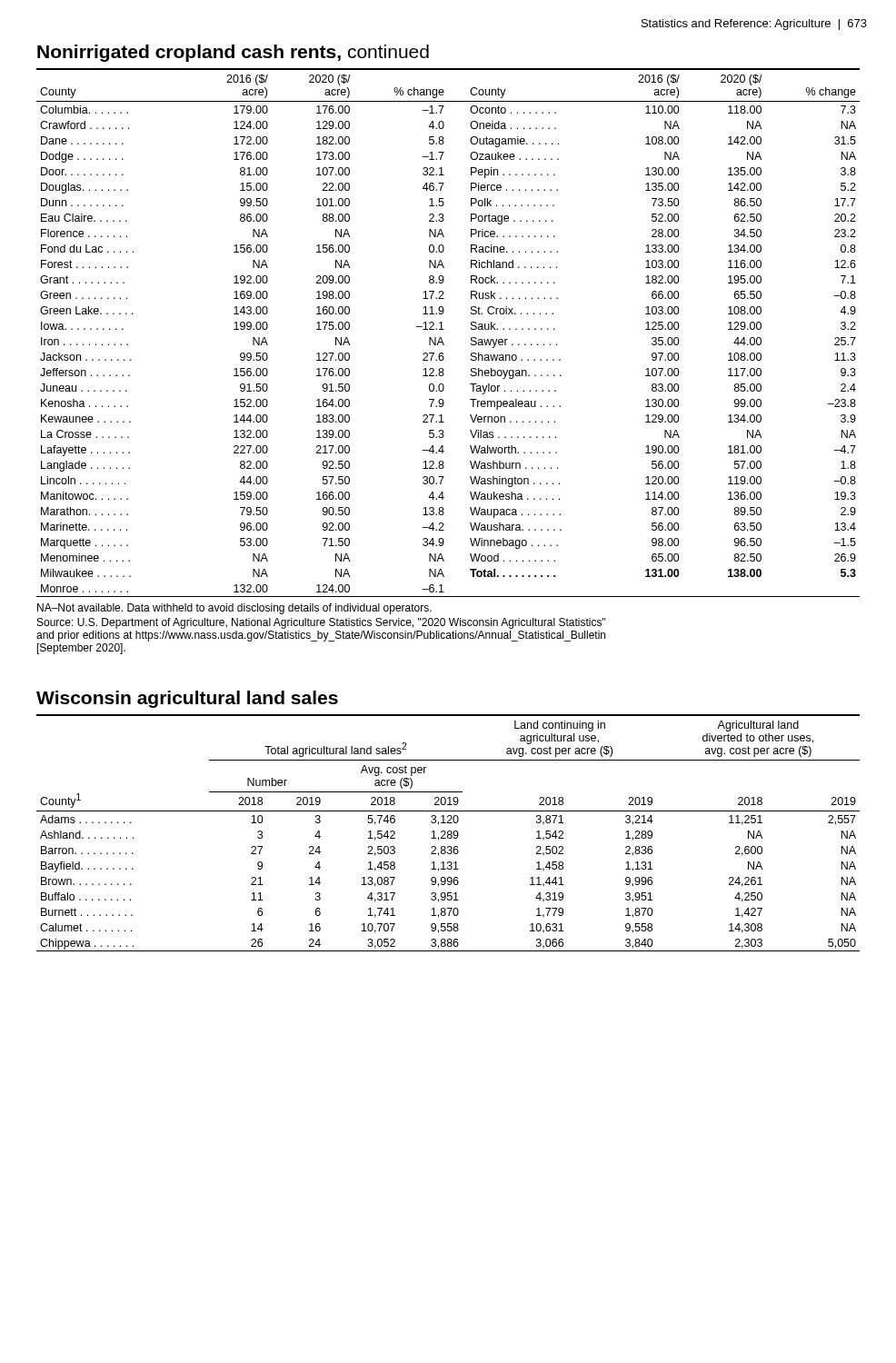
Task: Select the section header containing "Nonirrigated cropland cash rents, continued"
Action: tap(233, 51)
